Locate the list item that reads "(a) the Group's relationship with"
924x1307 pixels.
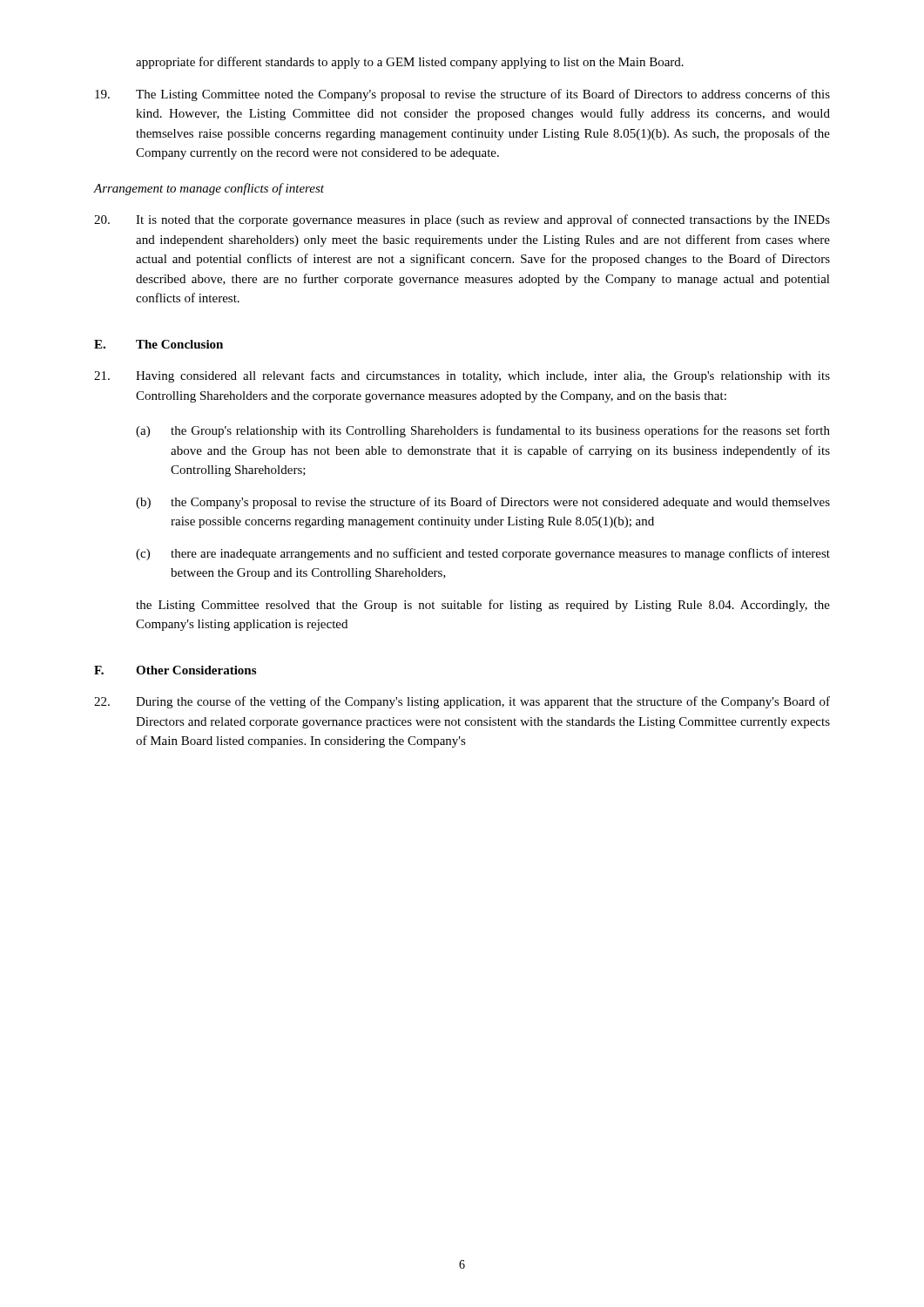[483, 450]
